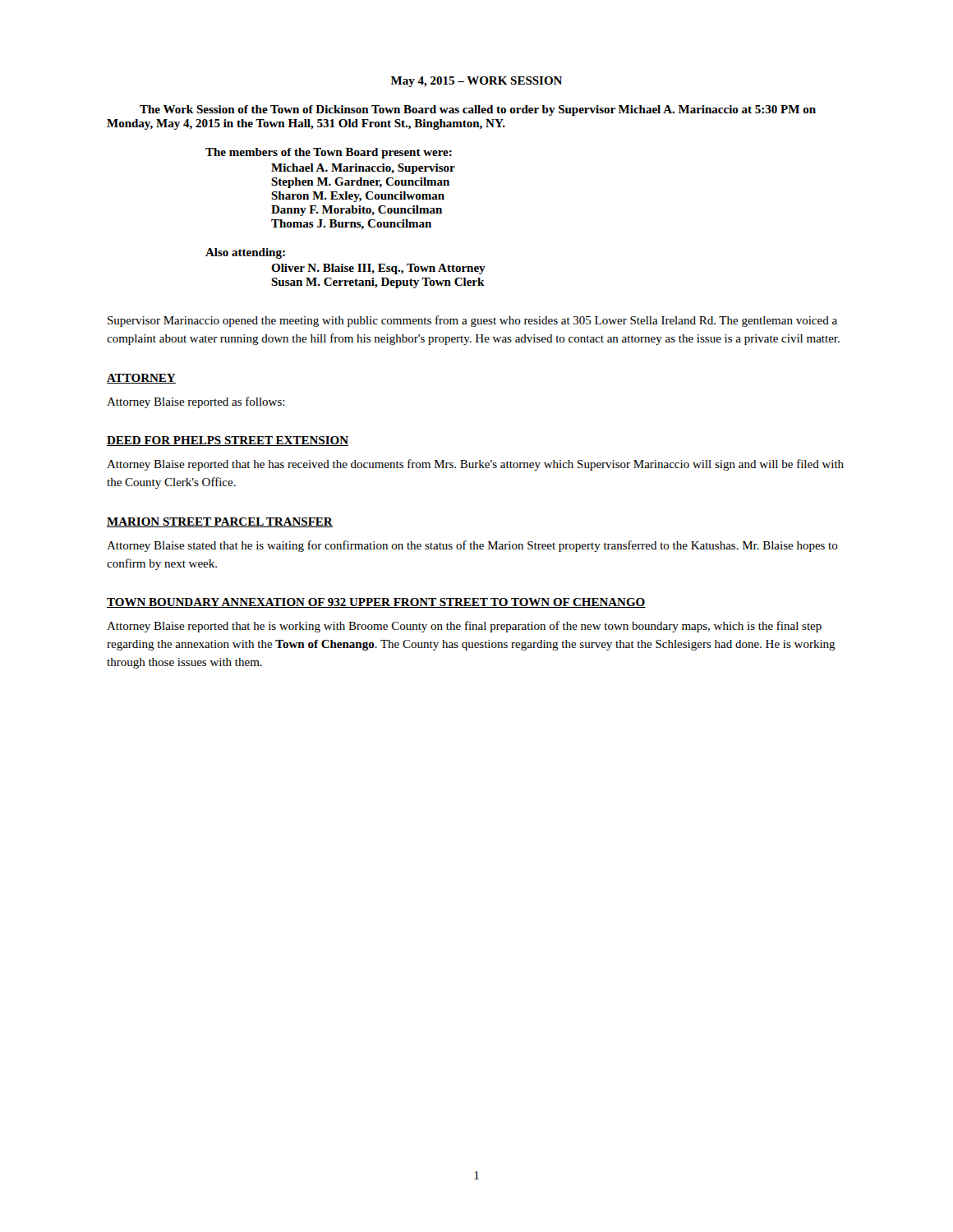Screen dimensions: 1232x953
Task: Select the text block starting "May 4, 2015 – WORK SESSION"
Action: point(476,81)
